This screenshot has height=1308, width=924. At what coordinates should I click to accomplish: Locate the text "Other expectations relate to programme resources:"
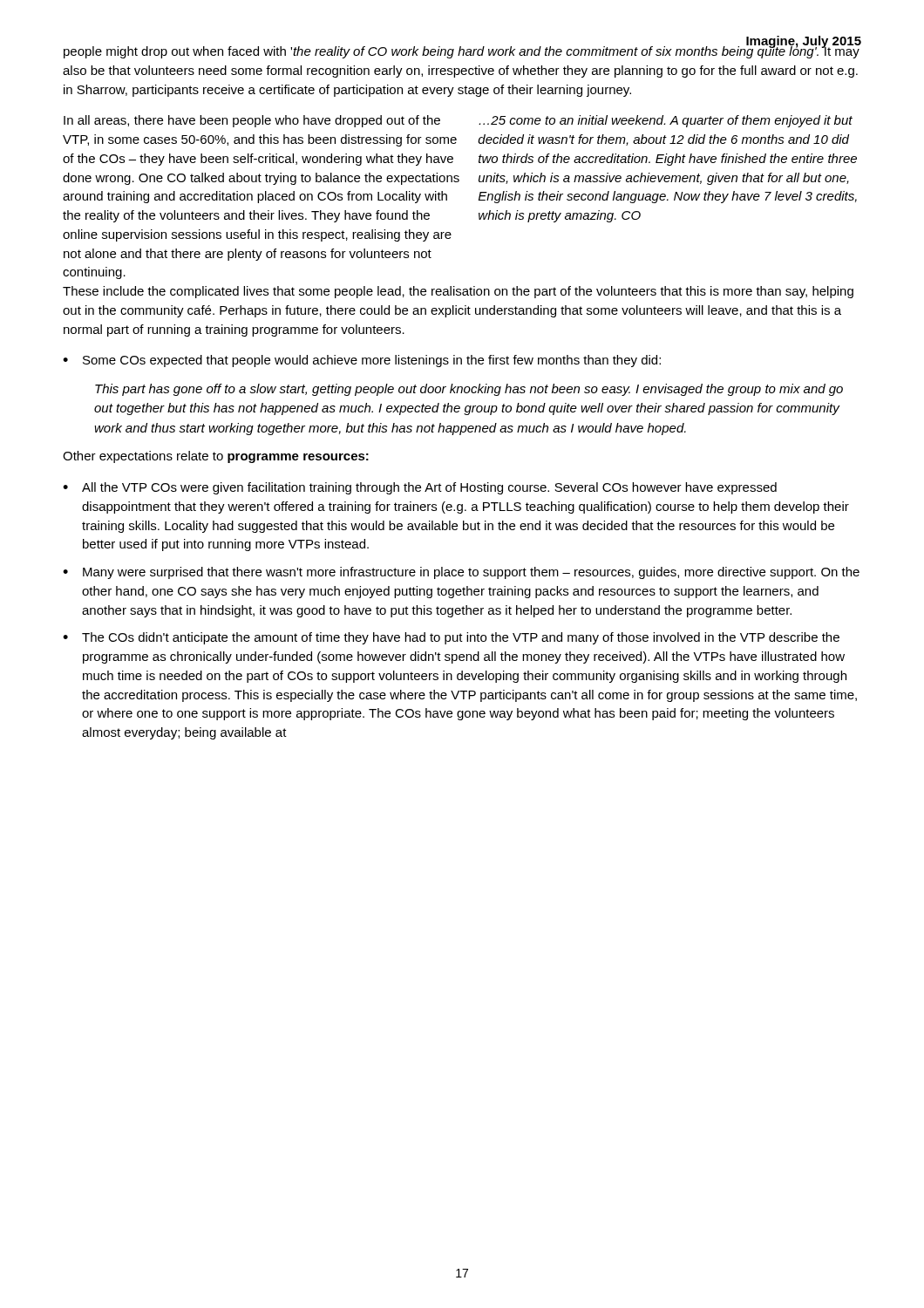coord(216,456)
